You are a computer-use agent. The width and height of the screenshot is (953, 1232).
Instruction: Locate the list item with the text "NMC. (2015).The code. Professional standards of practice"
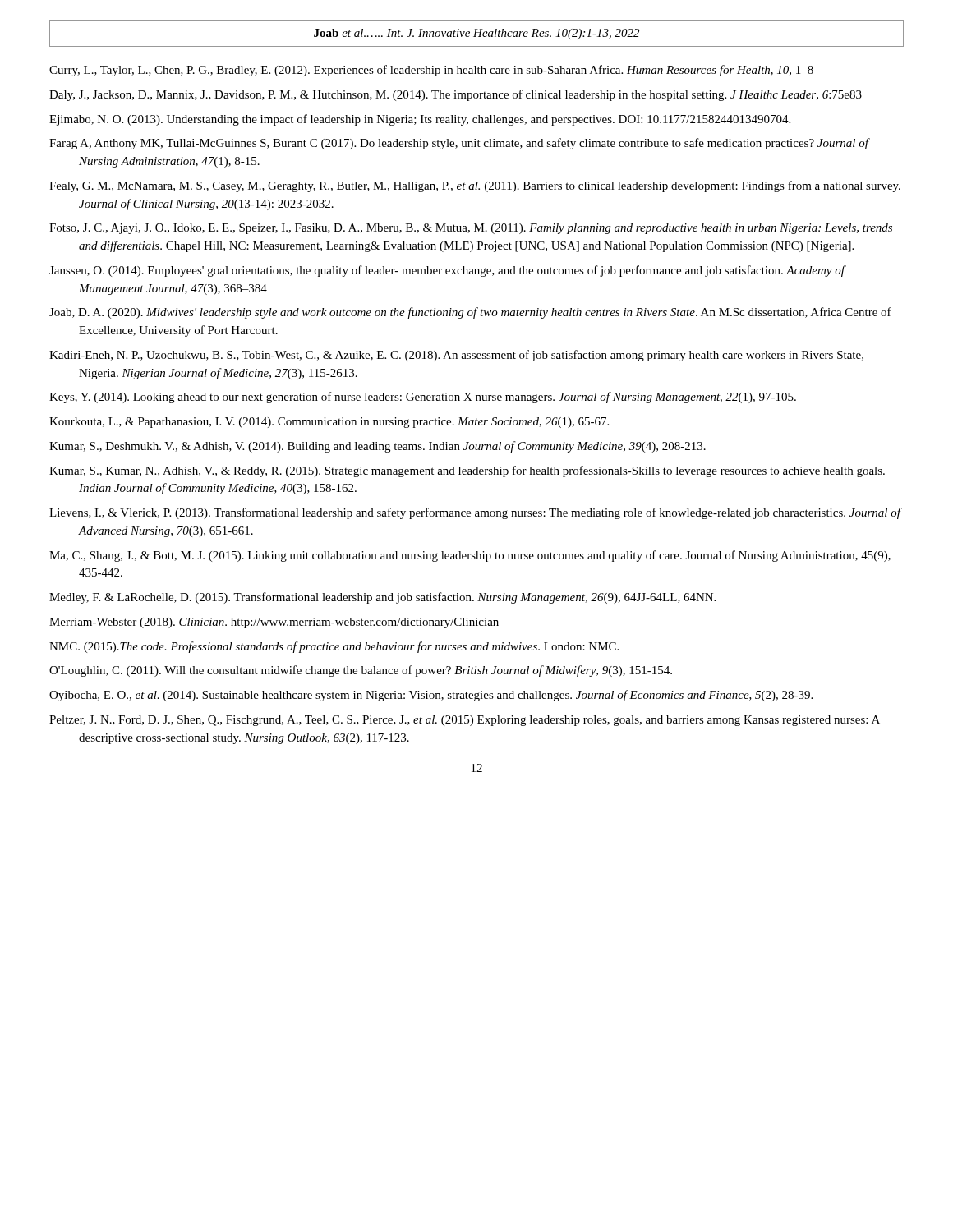click(335, 646)
